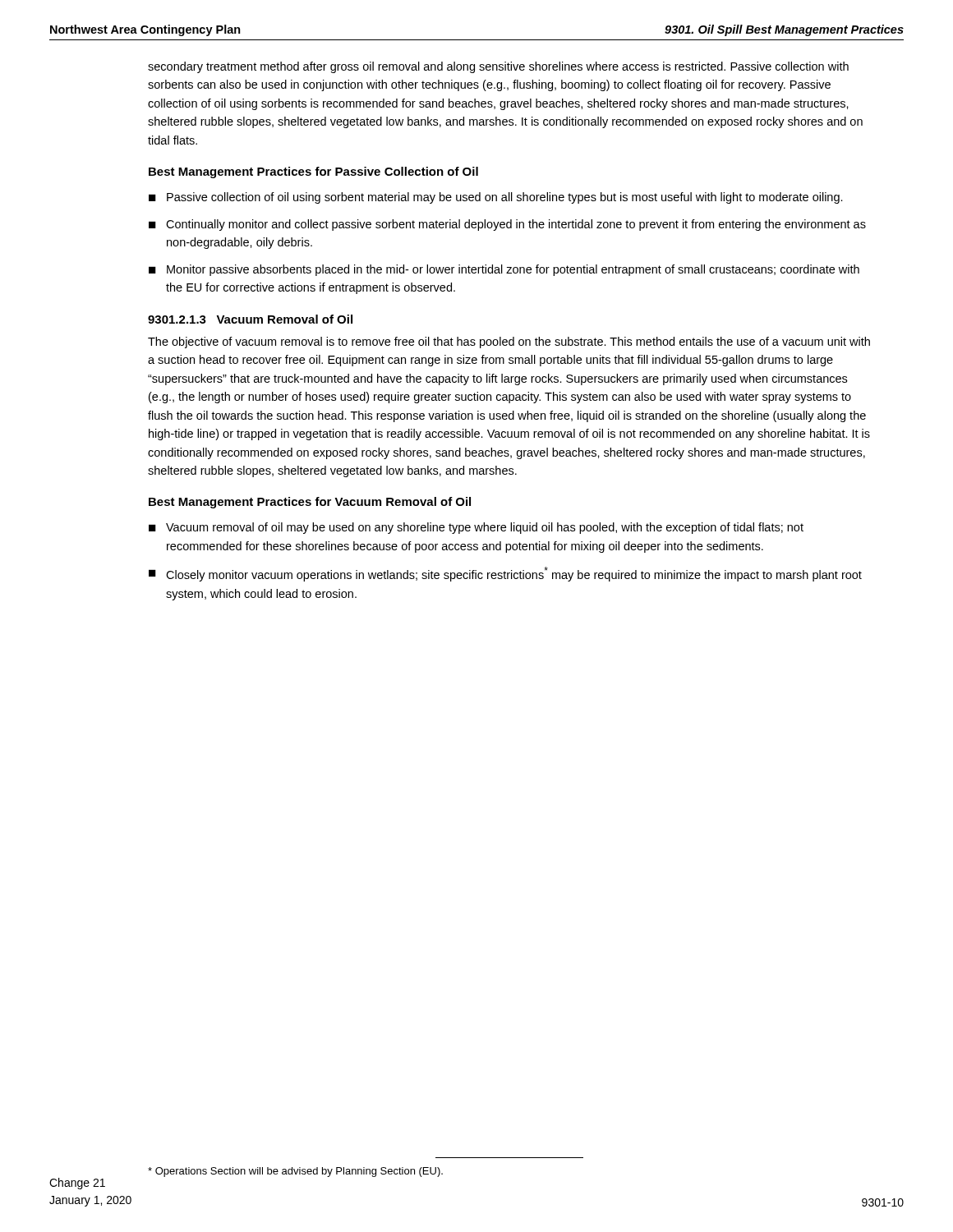Click on the region starting "Best Management Practices for Passive Collection"
Screen dimensions: 1232x953
click(313, 172)
